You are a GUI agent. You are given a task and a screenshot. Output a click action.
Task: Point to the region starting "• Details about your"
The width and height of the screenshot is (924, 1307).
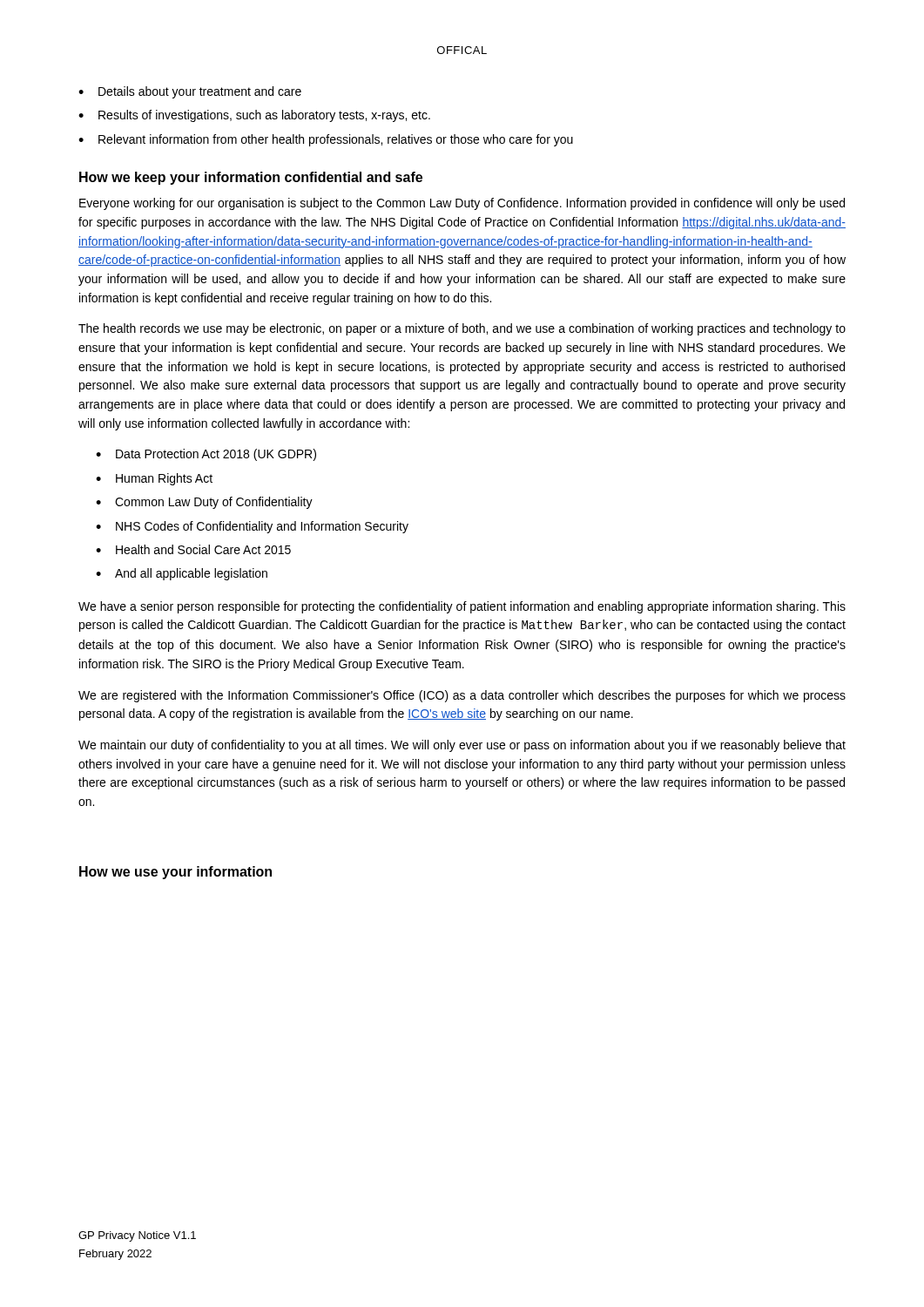(190, 93)
